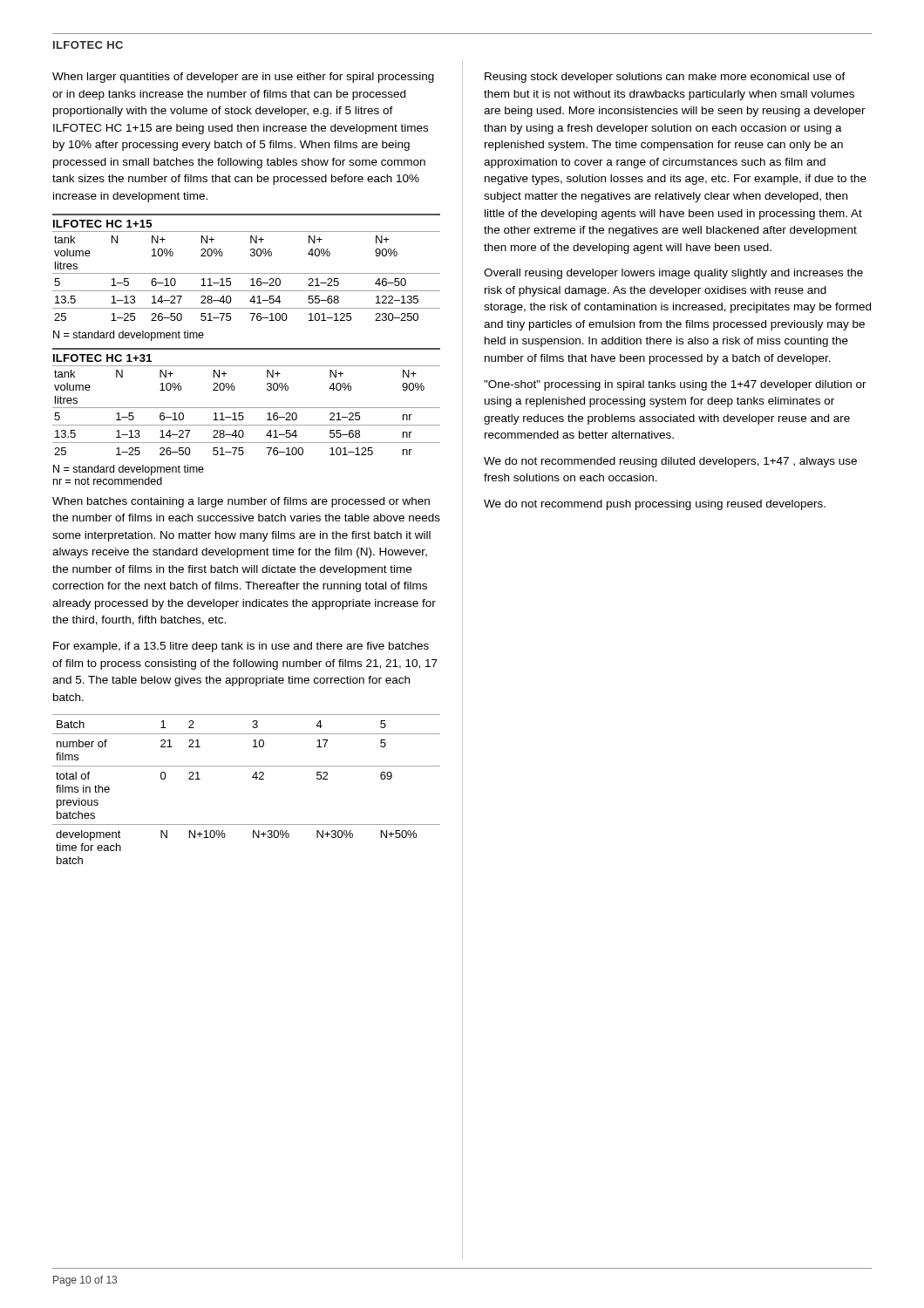Navigate to the region starting "When batches containing a large number of films"
924x1308 pixels.
pos(246,560)
